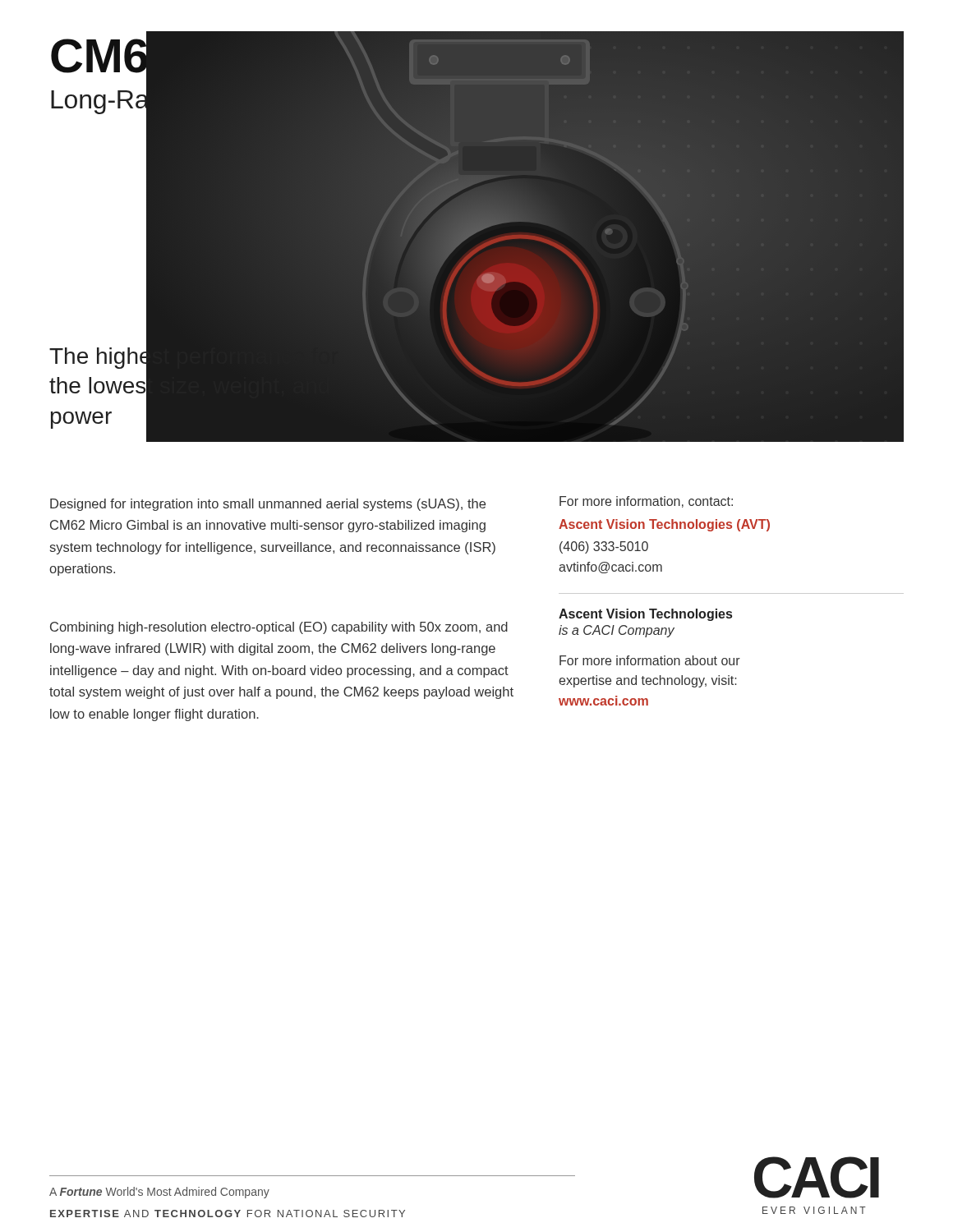
Task: Click on the passage starting "Combining high-resolution electro-optical (EO) capability with 50x"
Action: pyautogui.click(x=283, y=670)
